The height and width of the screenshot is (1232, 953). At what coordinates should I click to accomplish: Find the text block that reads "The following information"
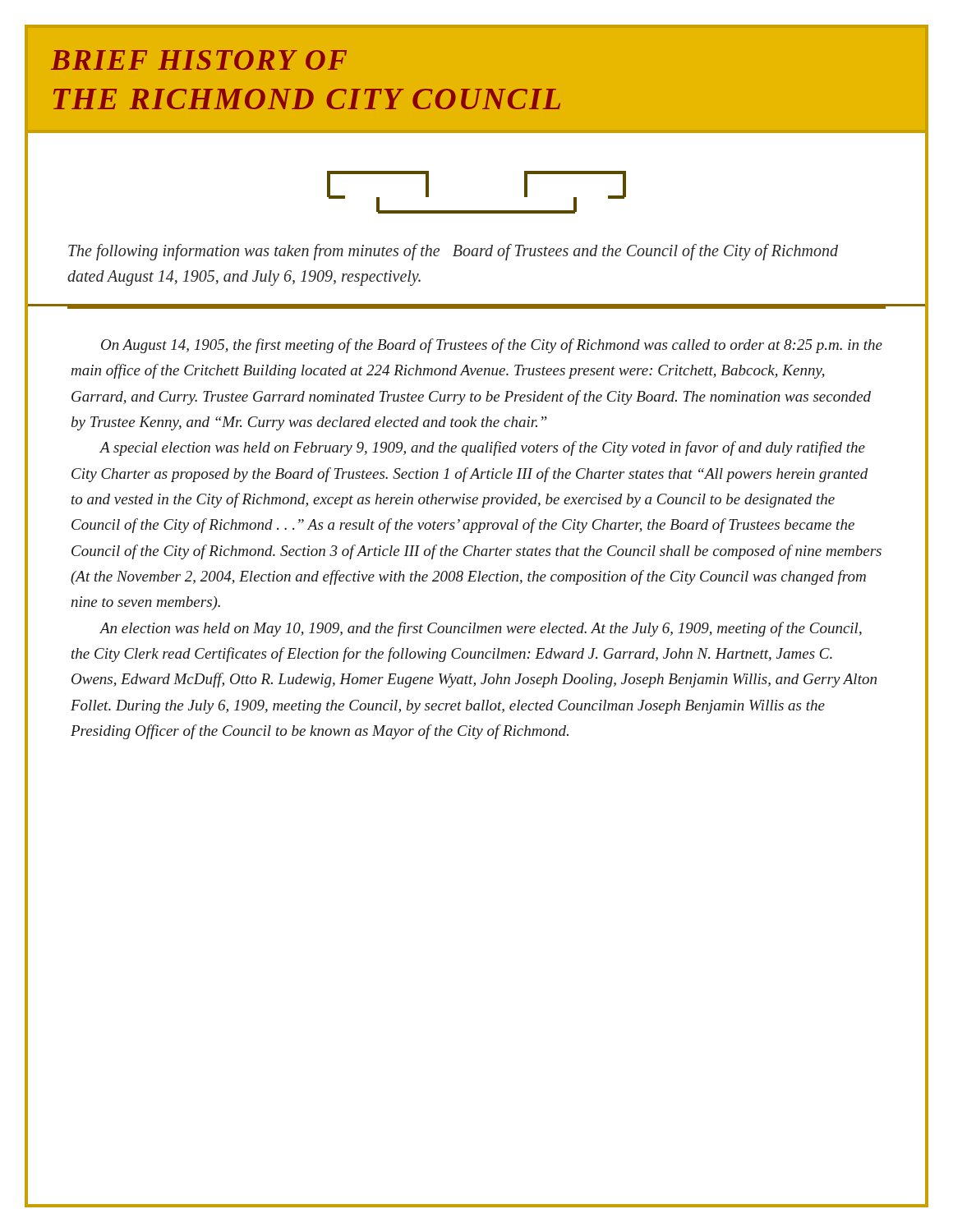point(476,264)
